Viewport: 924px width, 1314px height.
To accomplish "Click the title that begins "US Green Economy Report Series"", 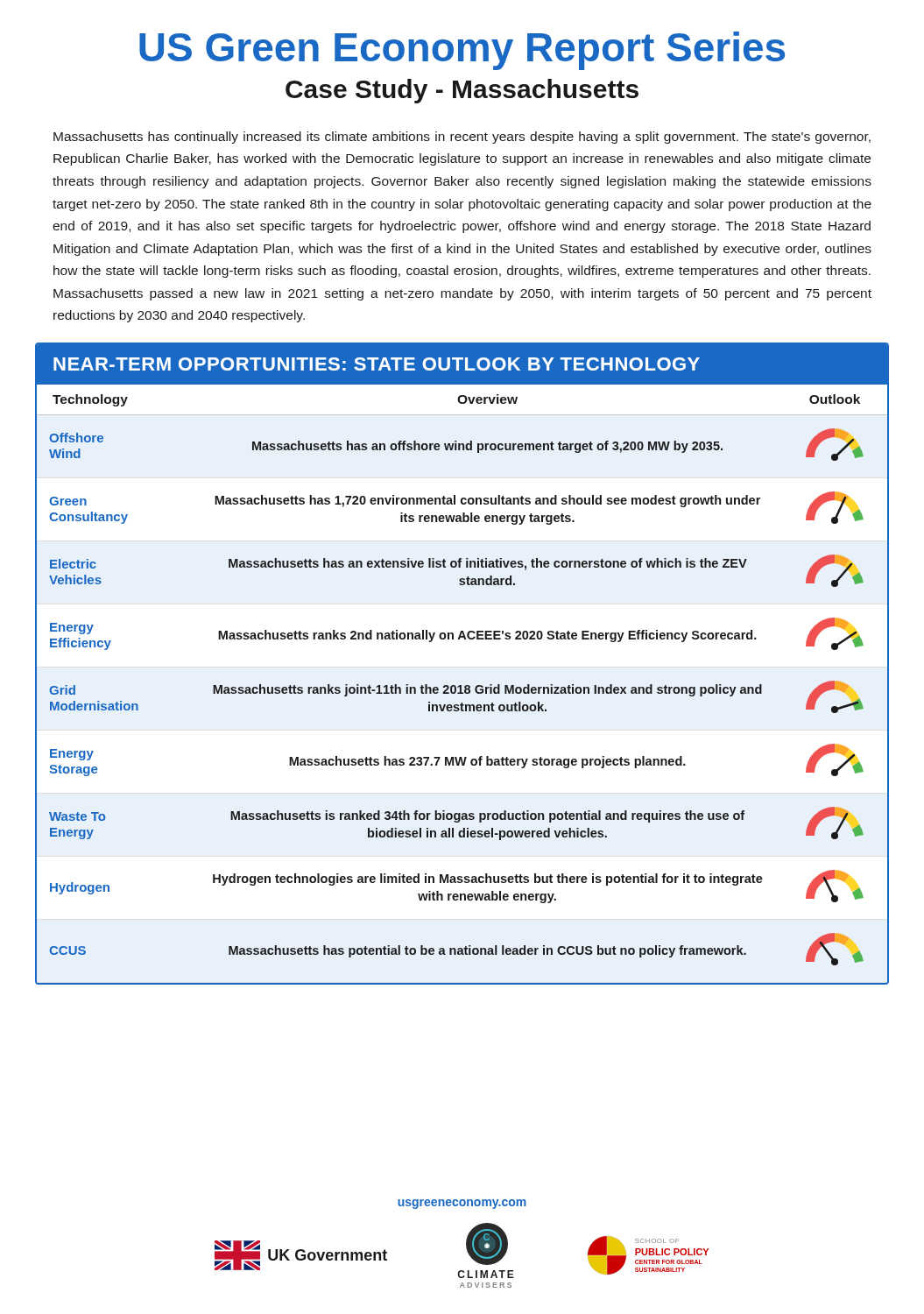I will click(x=462, y=64).
